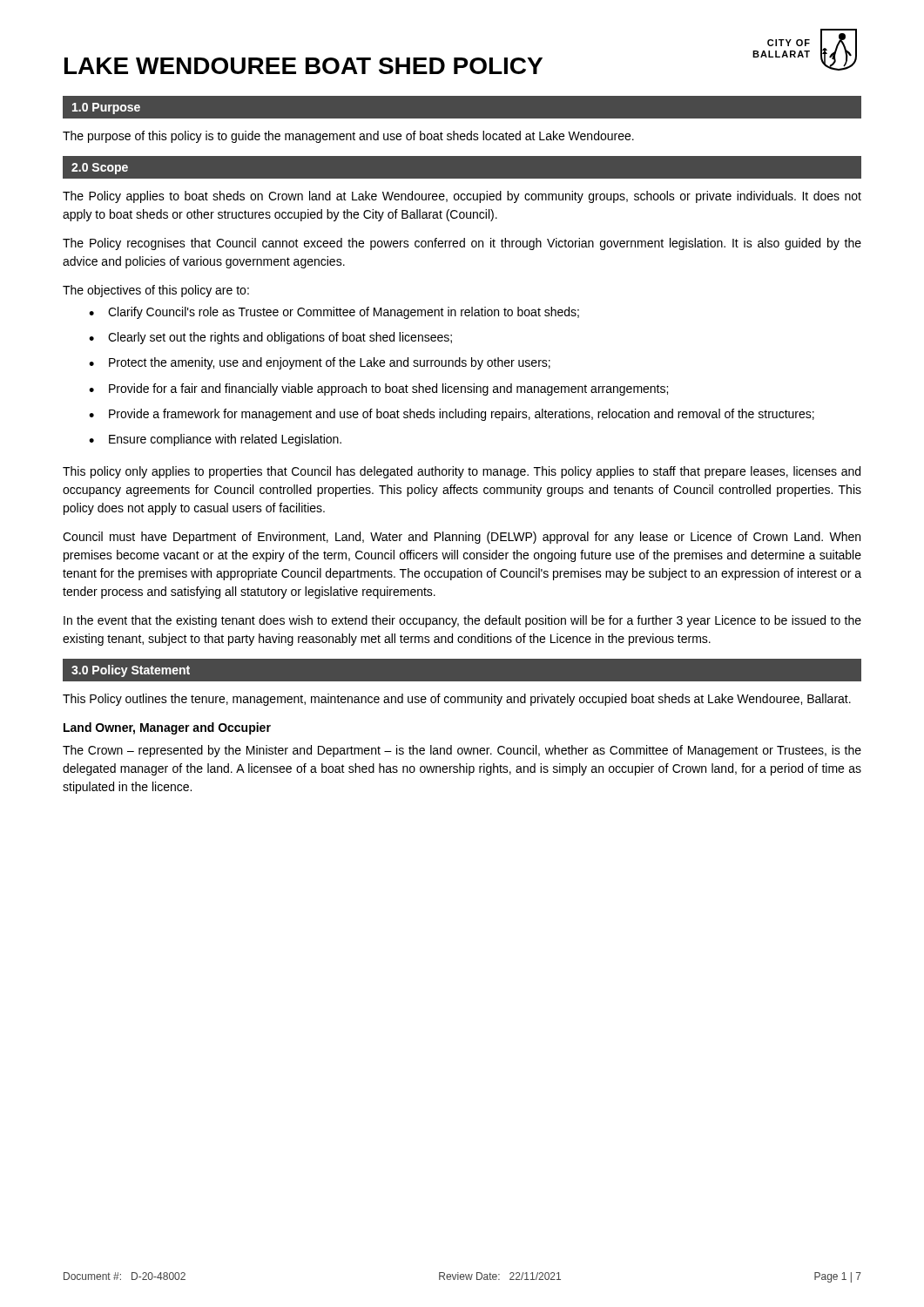Locate the text block that says "Council must have Department of Environment, Land, Water"
Viewport: 924px width, 1307px height.
(x=462, y=564)
